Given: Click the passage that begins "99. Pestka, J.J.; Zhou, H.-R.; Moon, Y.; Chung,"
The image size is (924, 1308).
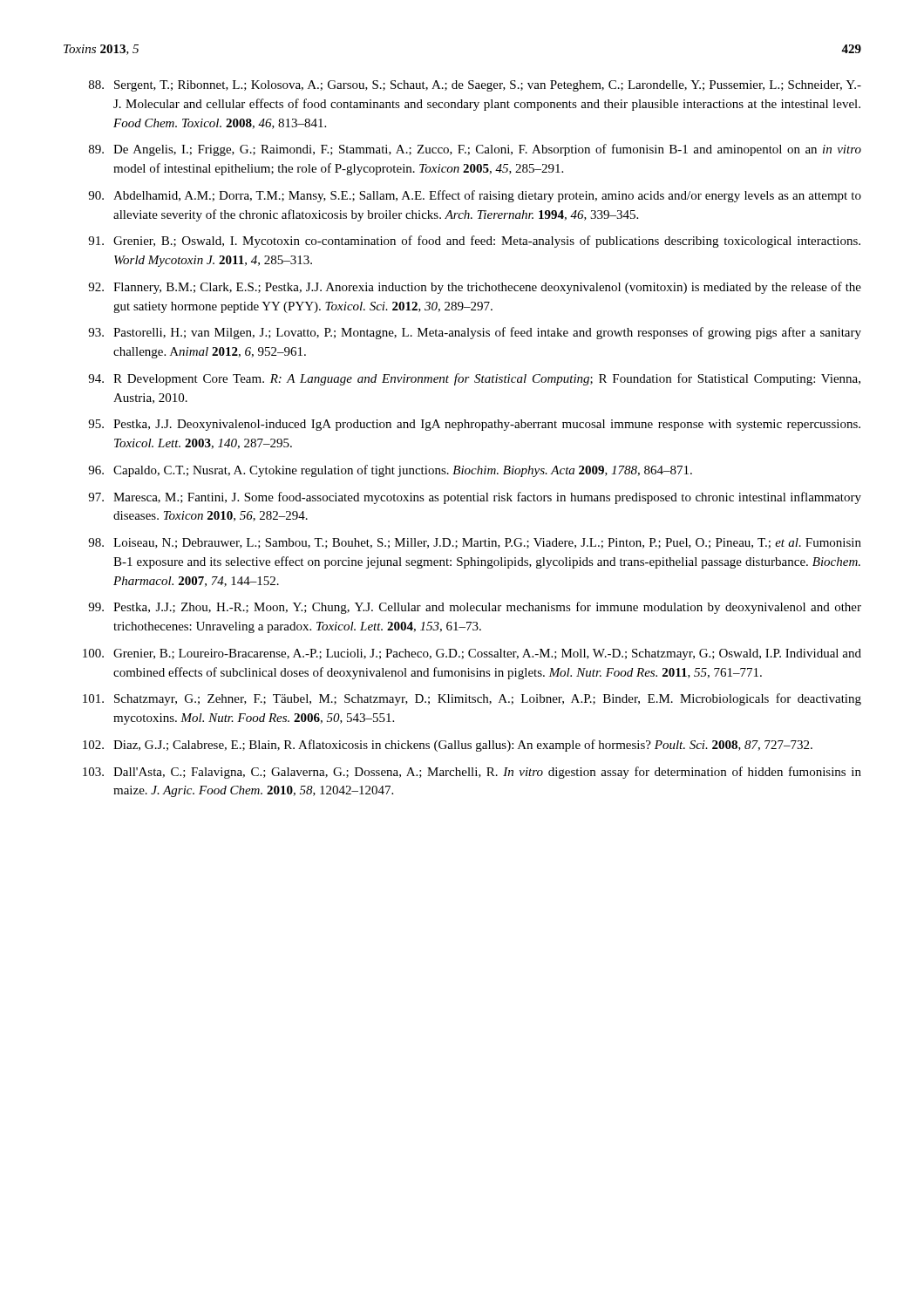Looking at the screenshot, I should [x=462, y=617].
